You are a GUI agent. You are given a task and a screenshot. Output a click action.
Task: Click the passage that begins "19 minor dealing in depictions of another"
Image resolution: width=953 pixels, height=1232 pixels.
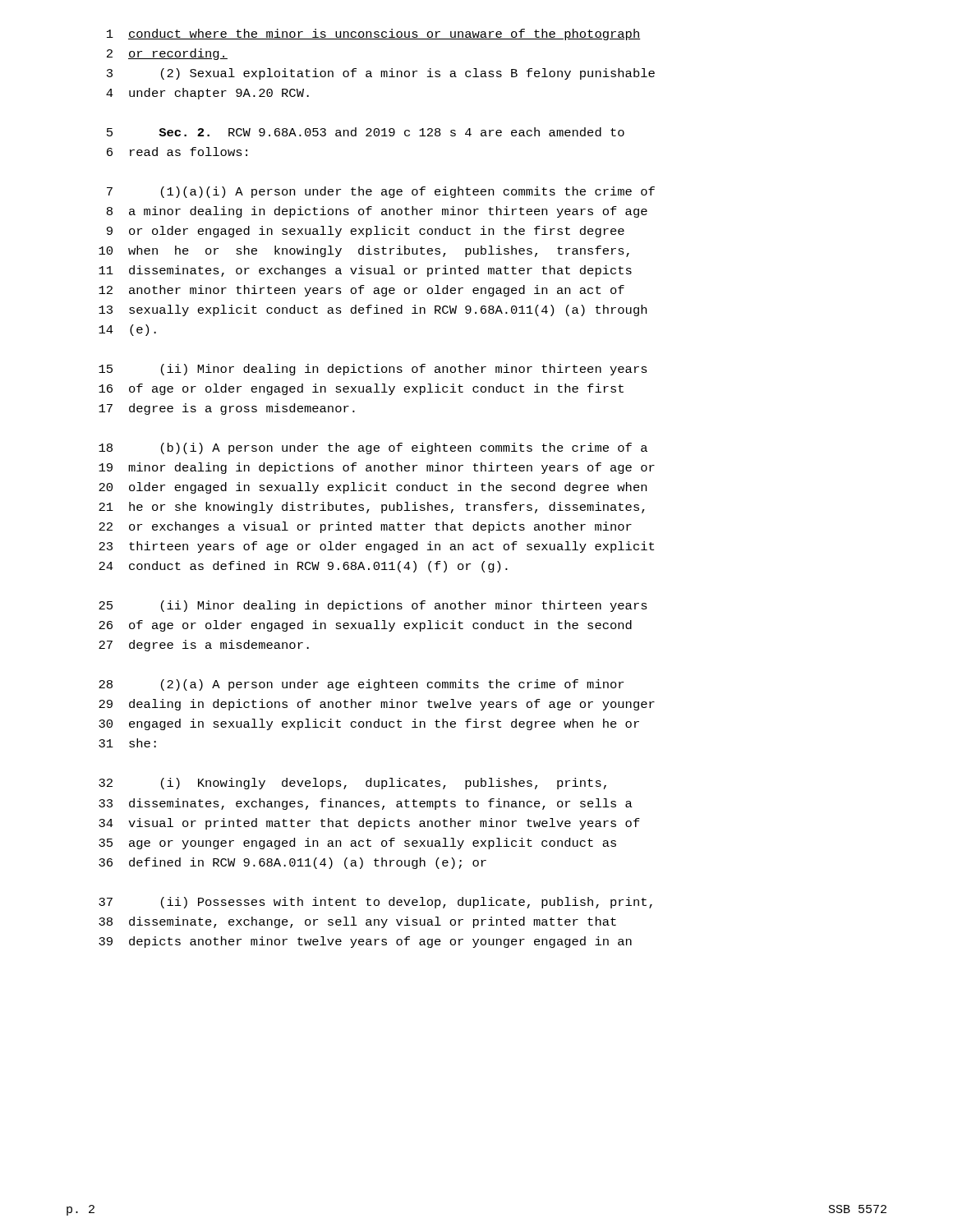point(485,468)
